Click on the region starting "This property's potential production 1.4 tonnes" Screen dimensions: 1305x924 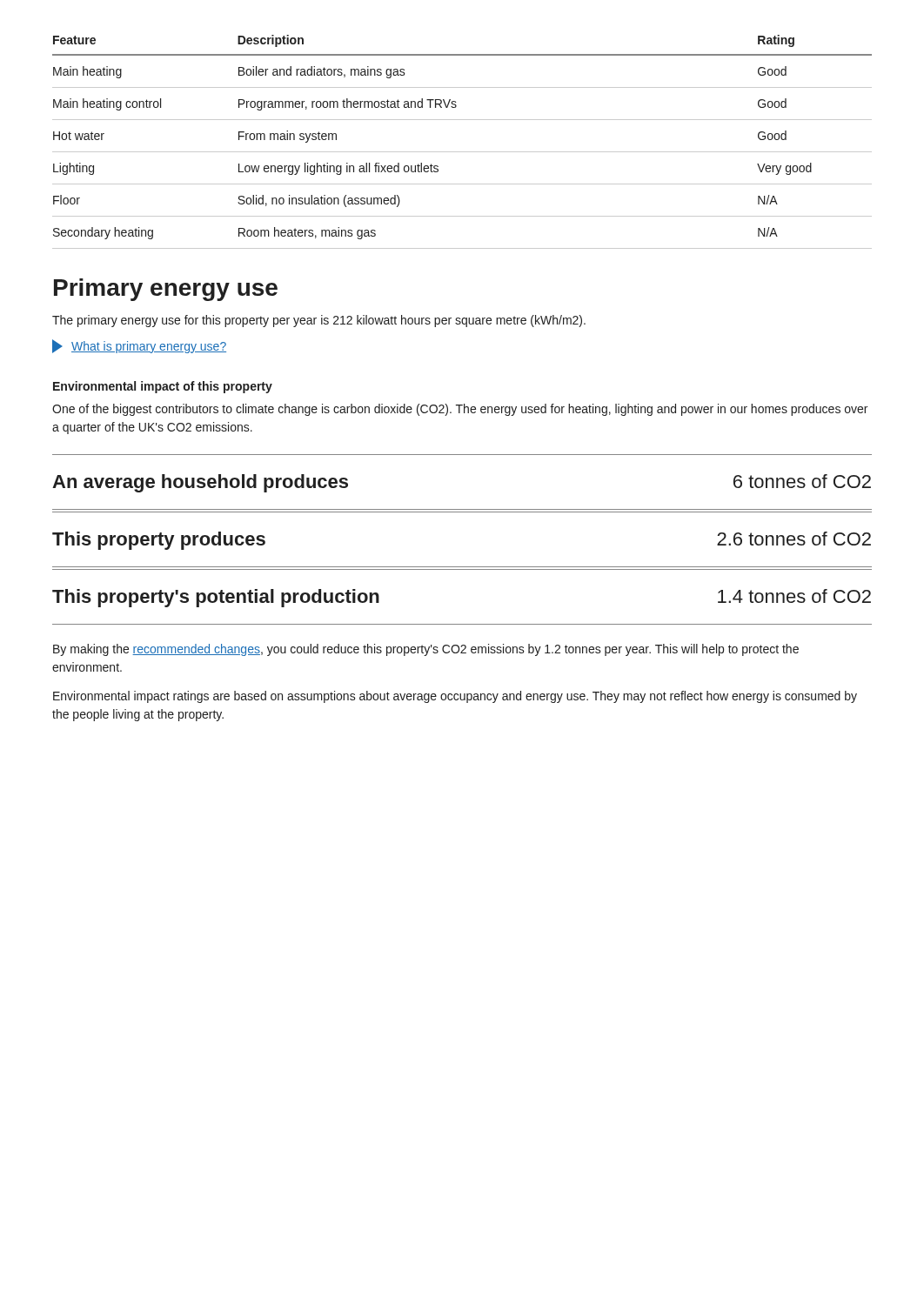coord(210,598)
